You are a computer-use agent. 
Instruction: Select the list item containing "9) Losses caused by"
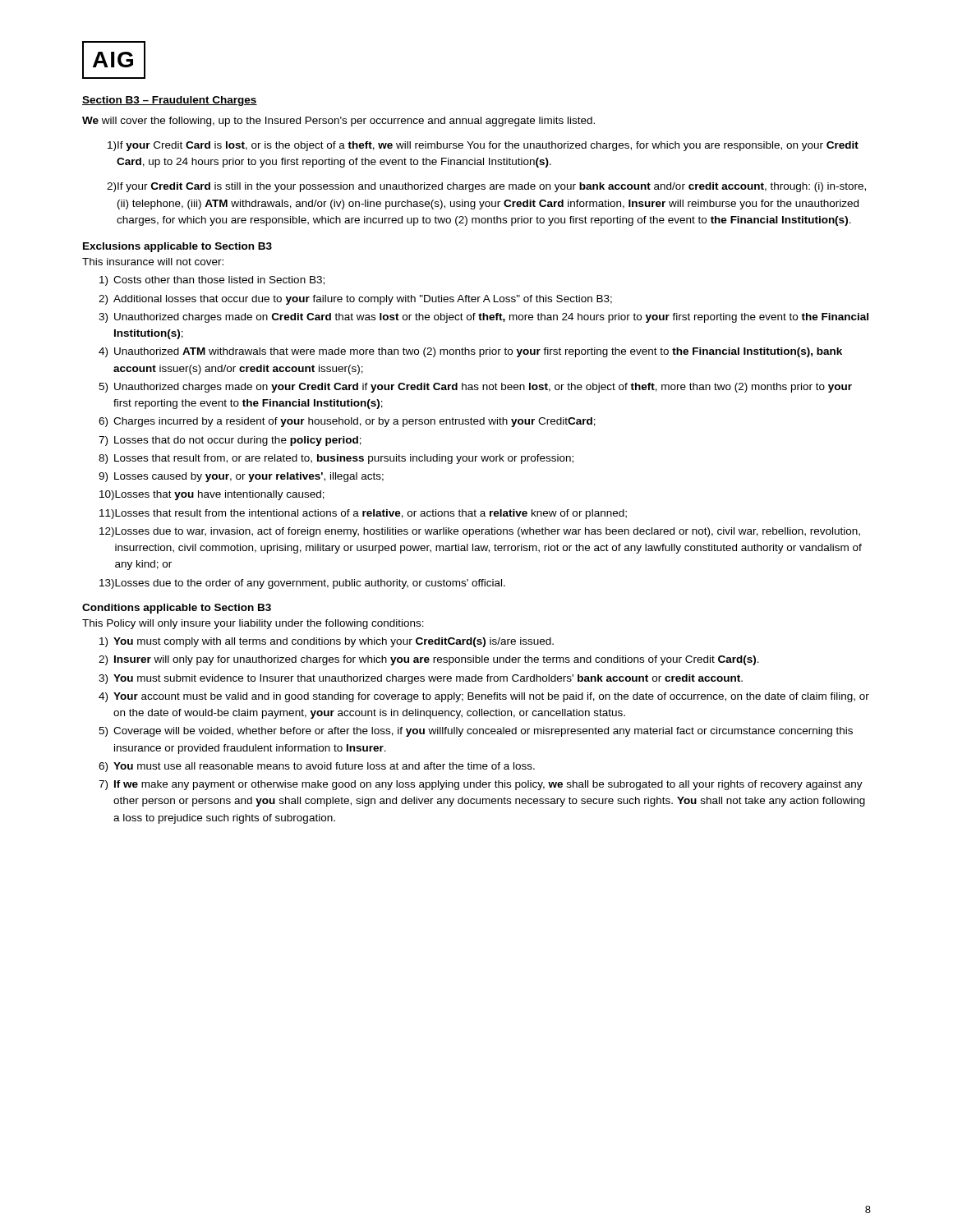point(241,477)
